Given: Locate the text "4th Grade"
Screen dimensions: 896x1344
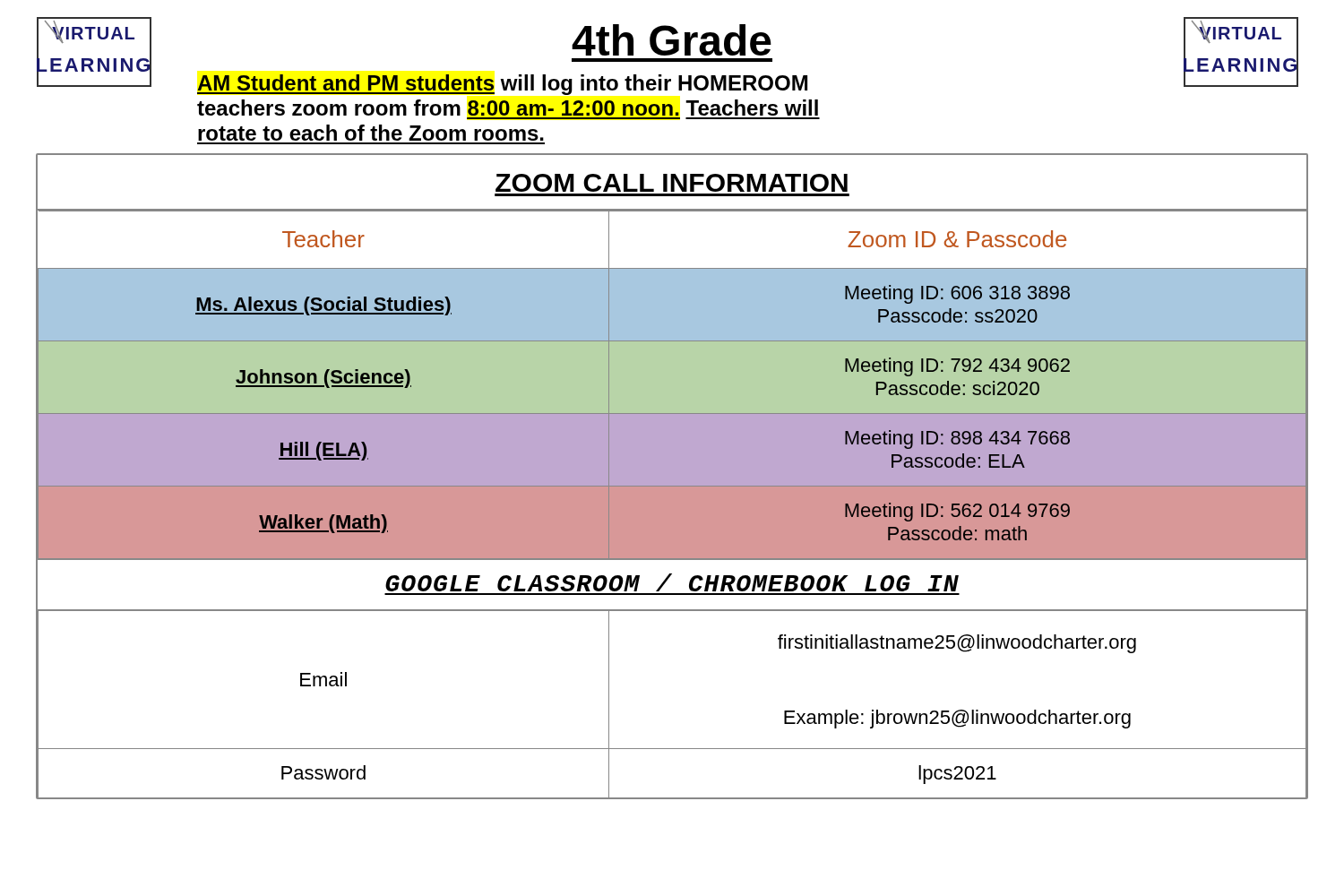Looking at the screenshot, I should pos(672,41).
